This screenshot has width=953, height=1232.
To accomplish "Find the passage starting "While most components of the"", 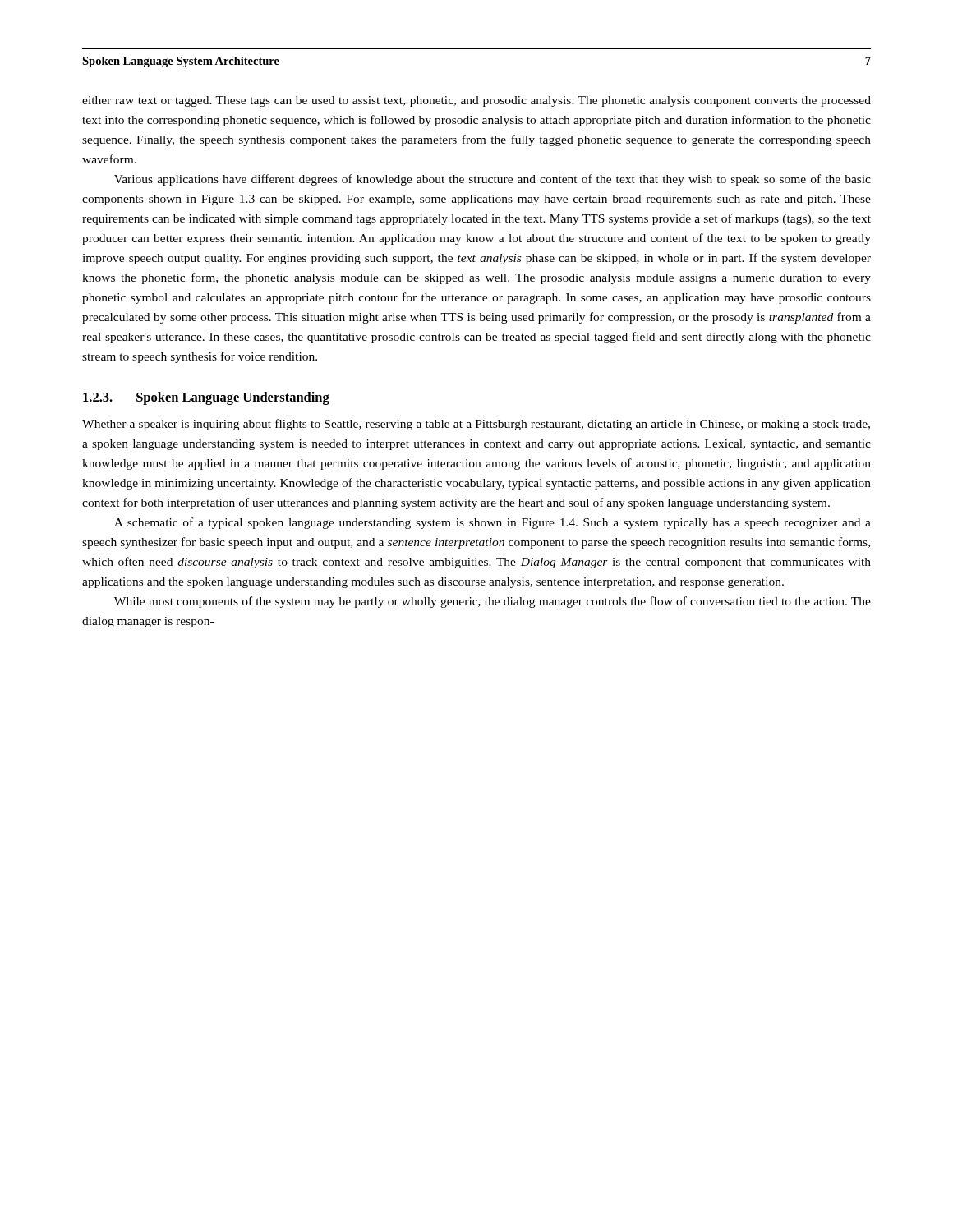I will (476, 611).
